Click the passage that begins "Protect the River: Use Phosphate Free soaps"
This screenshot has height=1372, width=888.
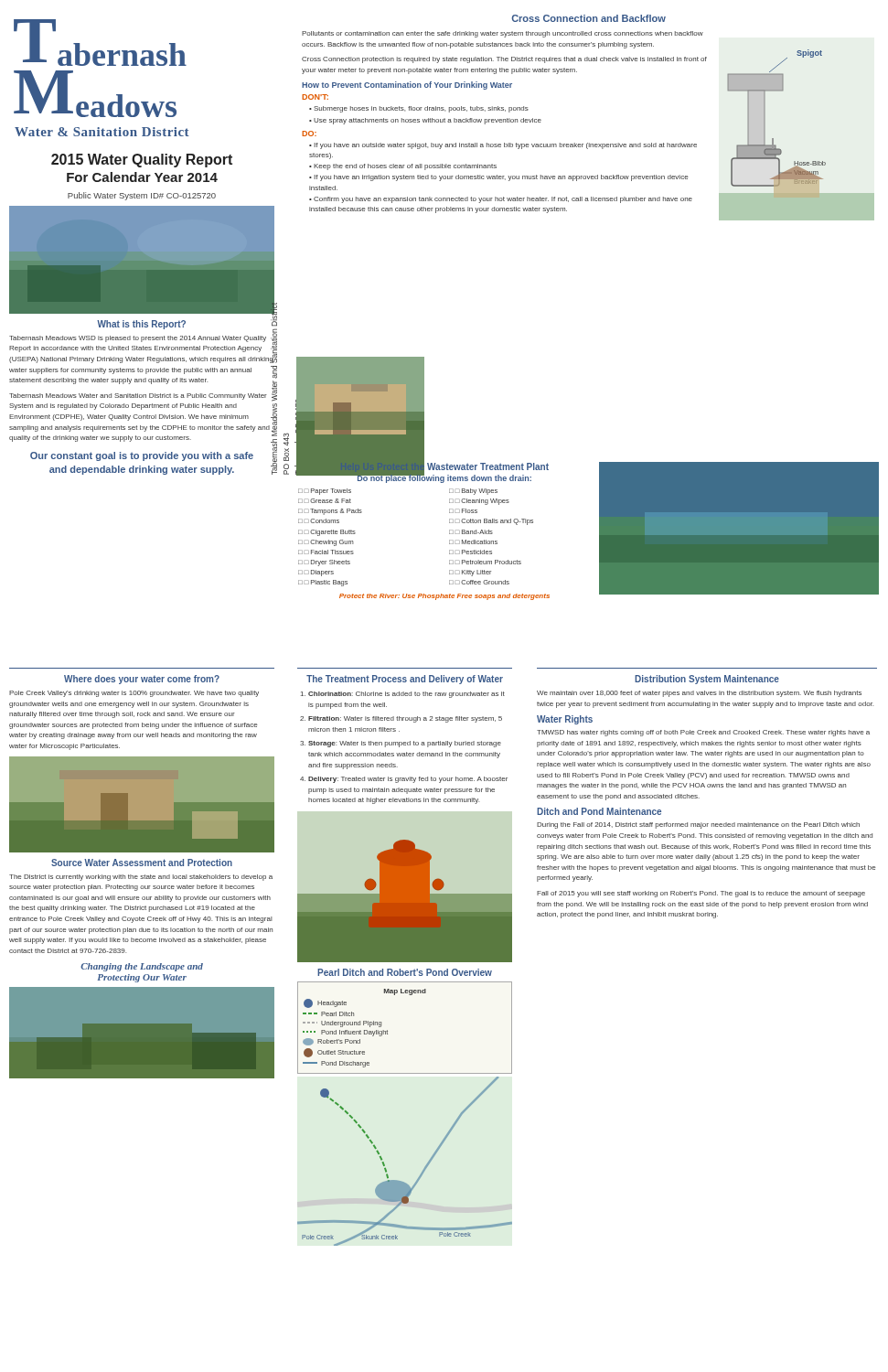click(444, 596)
